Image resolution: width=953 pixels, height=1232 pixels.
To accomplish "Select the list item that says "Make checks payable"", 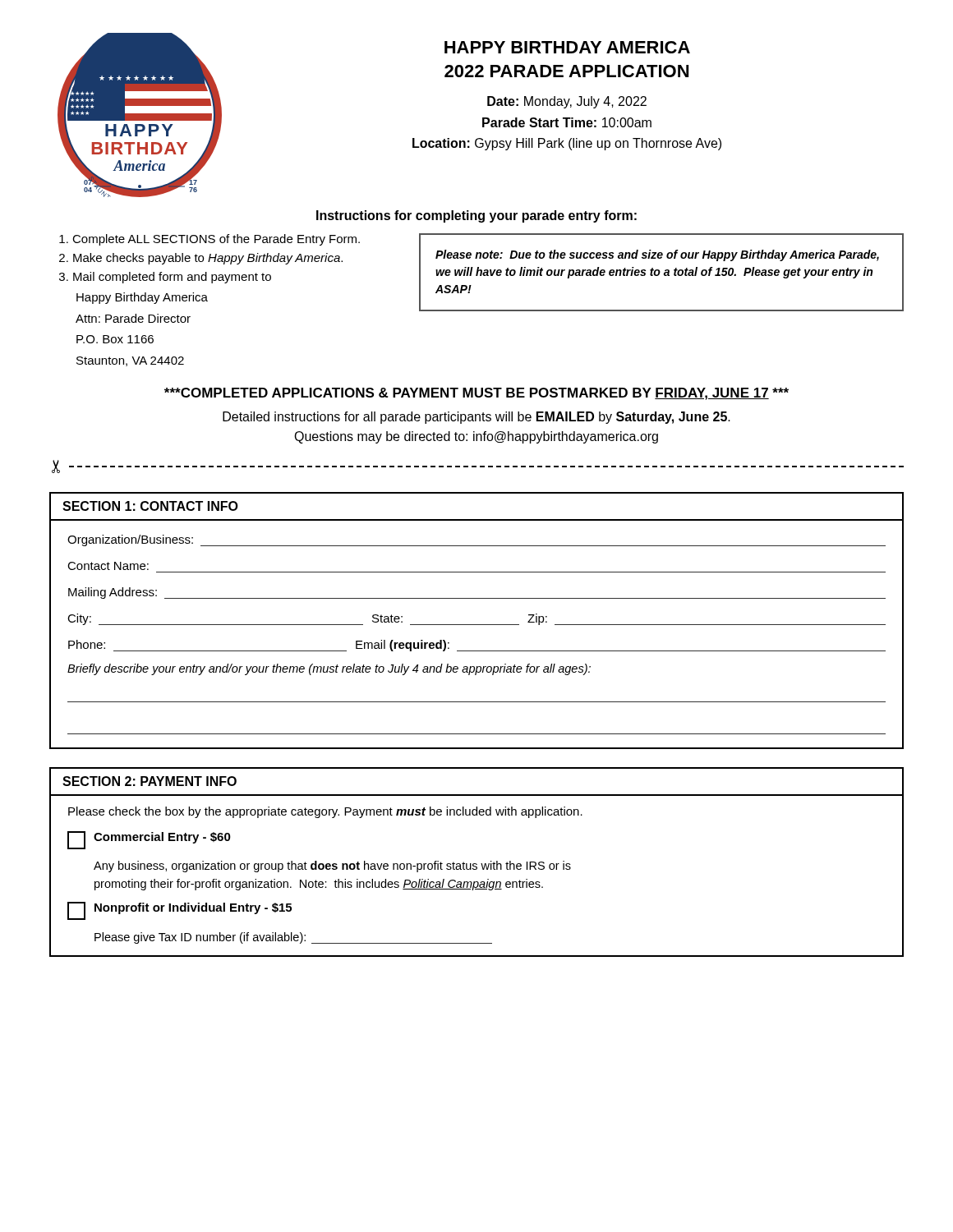I will point(208,257).
